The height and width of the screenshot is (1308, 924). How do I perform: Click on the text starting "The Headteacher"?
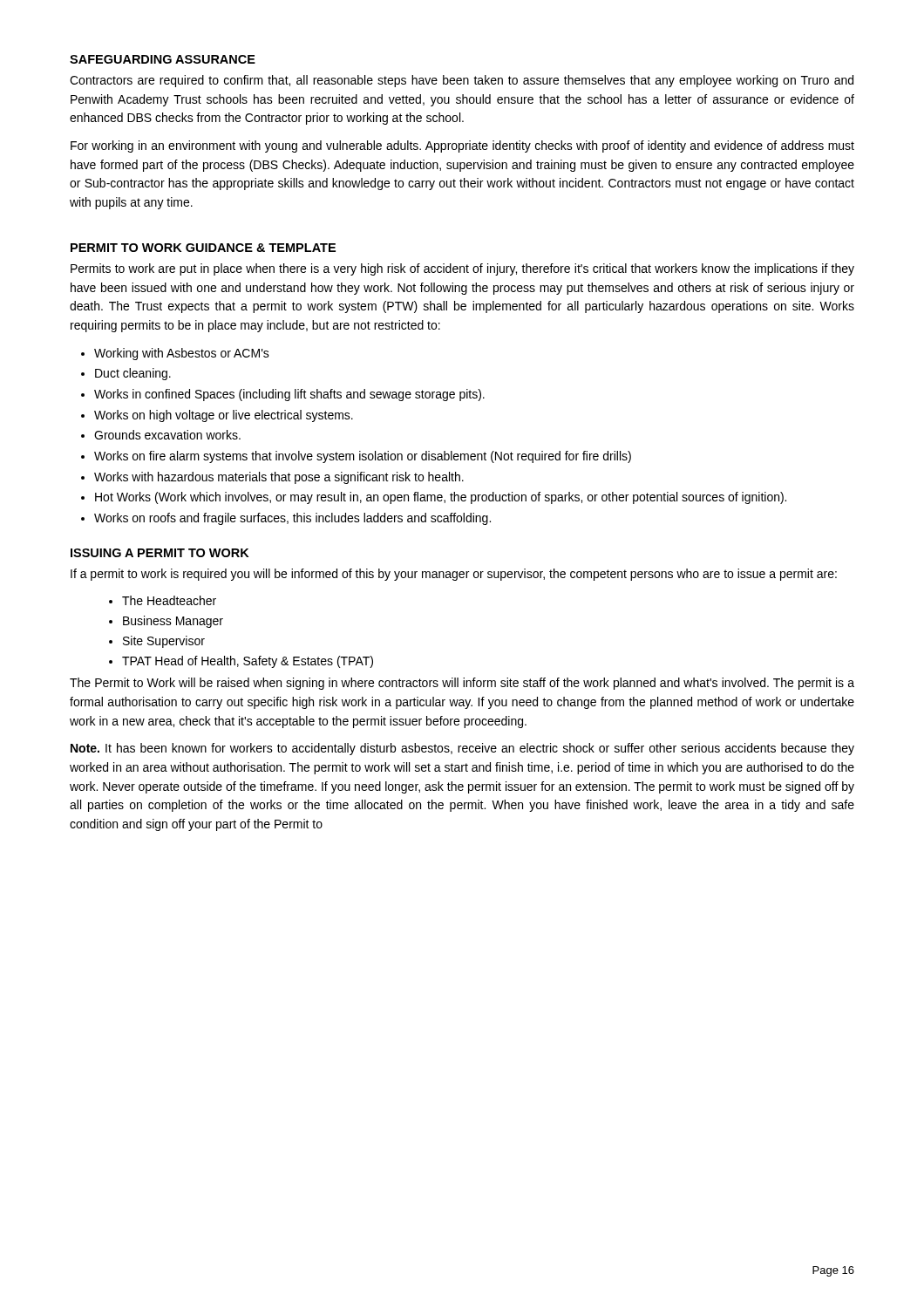pyautogui.click(x=169, y=601)
